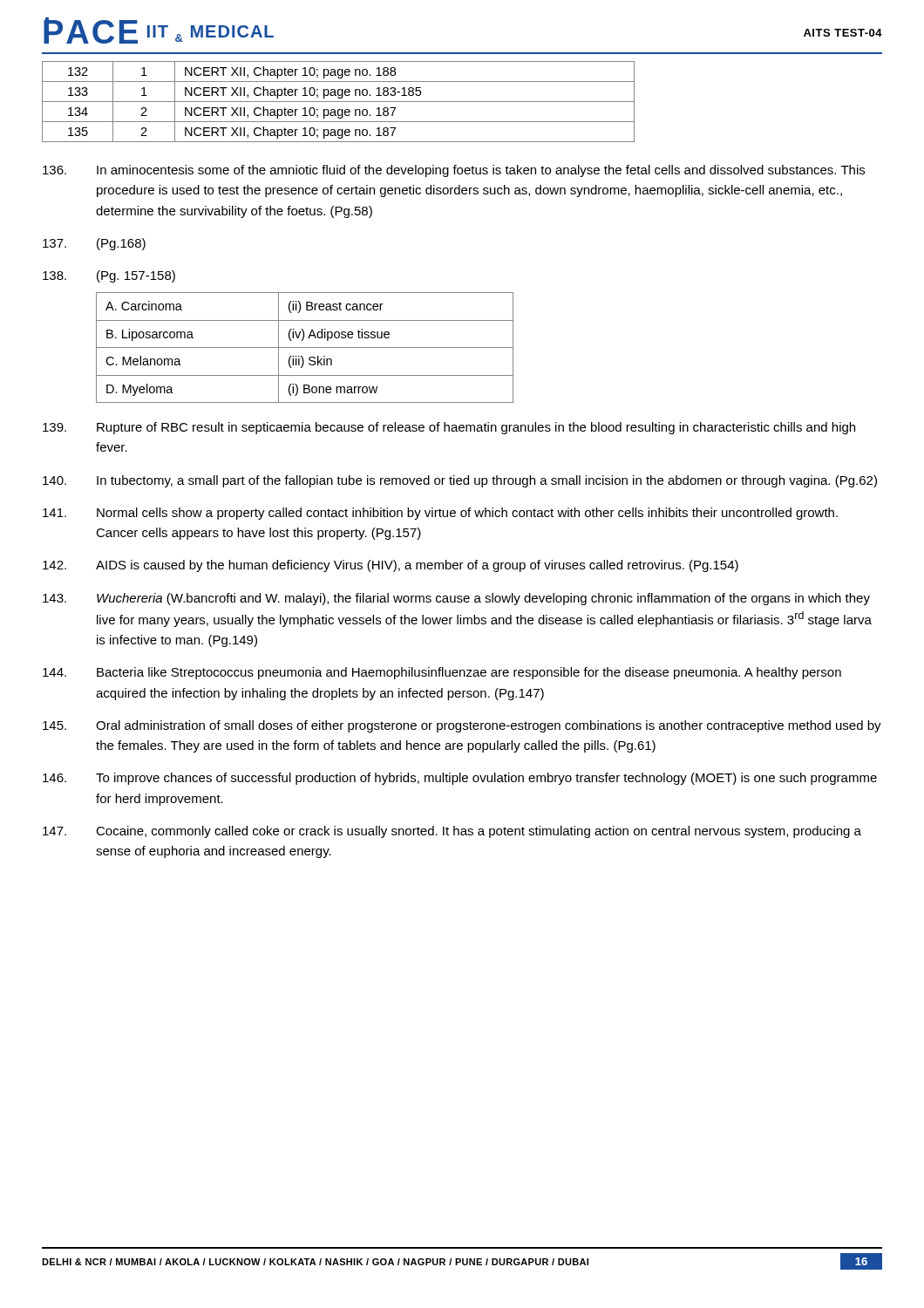Viewport: 924px width, 1308px height.
Task: Find the list item that says "145. Oral administration of small doses"
Action: (462, 735)
